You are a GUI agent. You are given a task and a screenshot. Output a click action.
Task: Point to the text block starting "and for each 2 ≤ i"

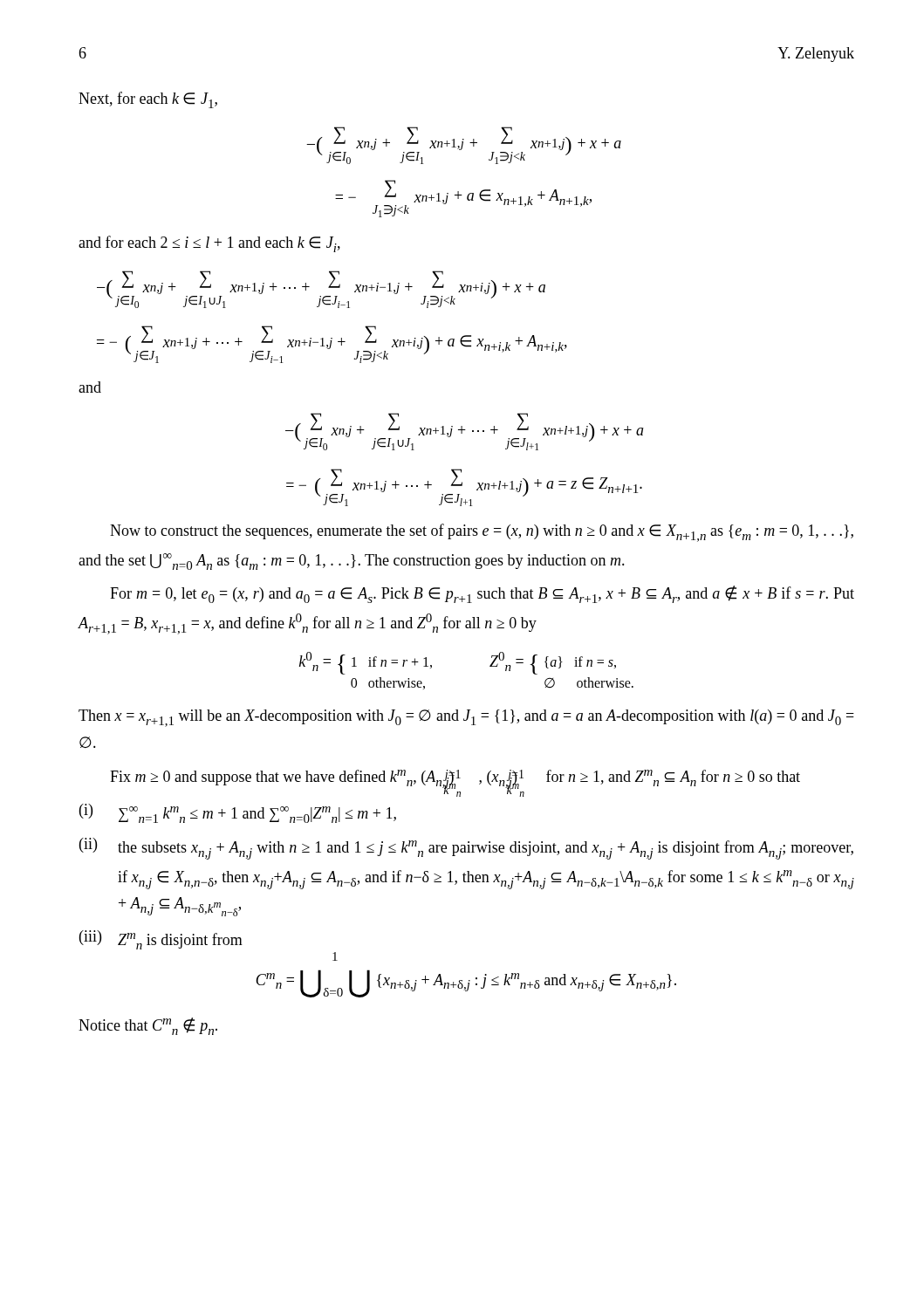pyautogui.click(x=210, y=244)
